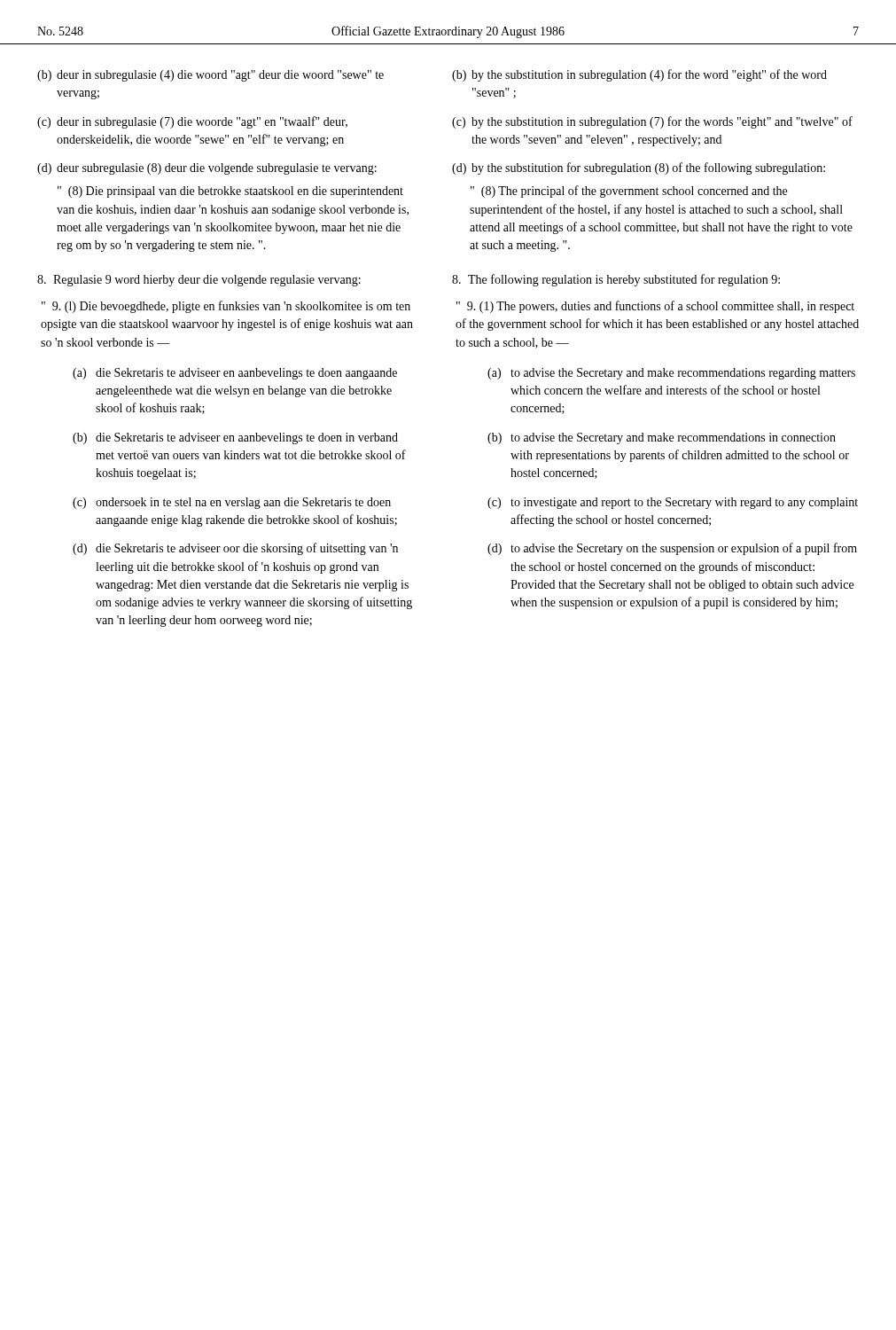The image size is (896, 1330).
Task: Point to the text starting "(b) to advise the"
Action: pos(674,456)
